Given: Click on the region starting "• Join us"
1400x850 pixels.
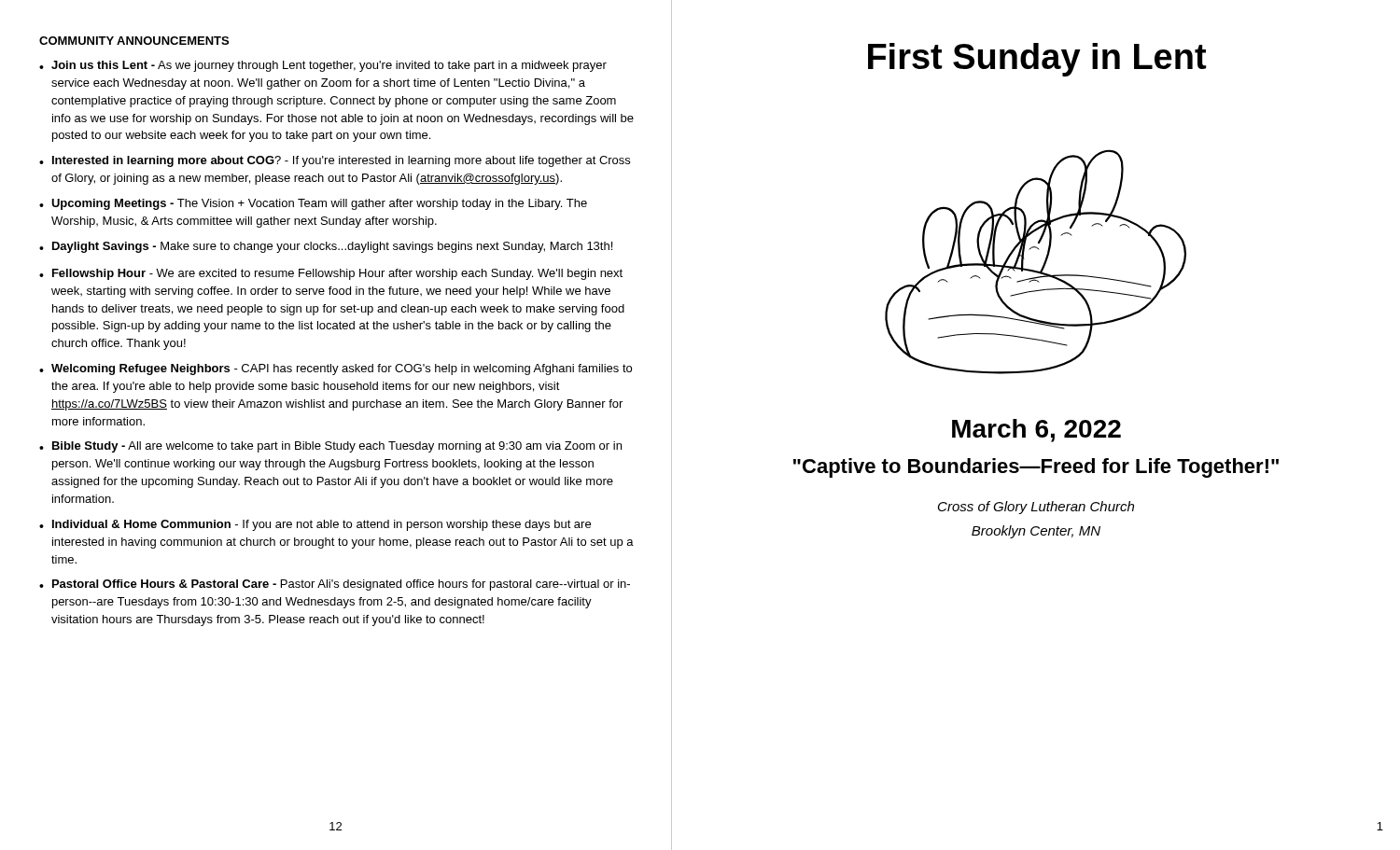Looking at the screenshot, I should [x=338, y=101].
